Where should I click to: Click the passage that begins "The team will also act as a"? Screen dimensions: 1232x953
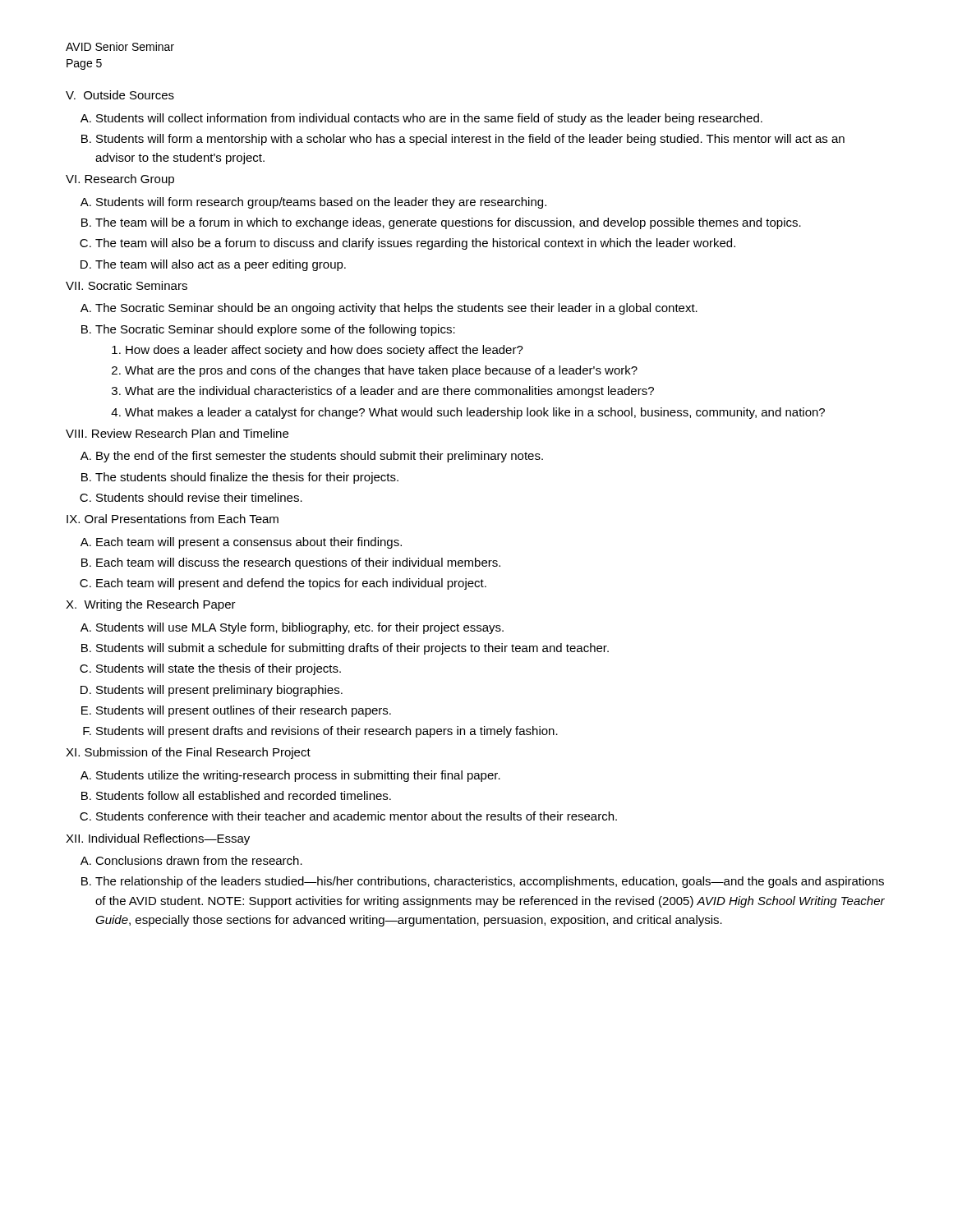click(221, 264)
